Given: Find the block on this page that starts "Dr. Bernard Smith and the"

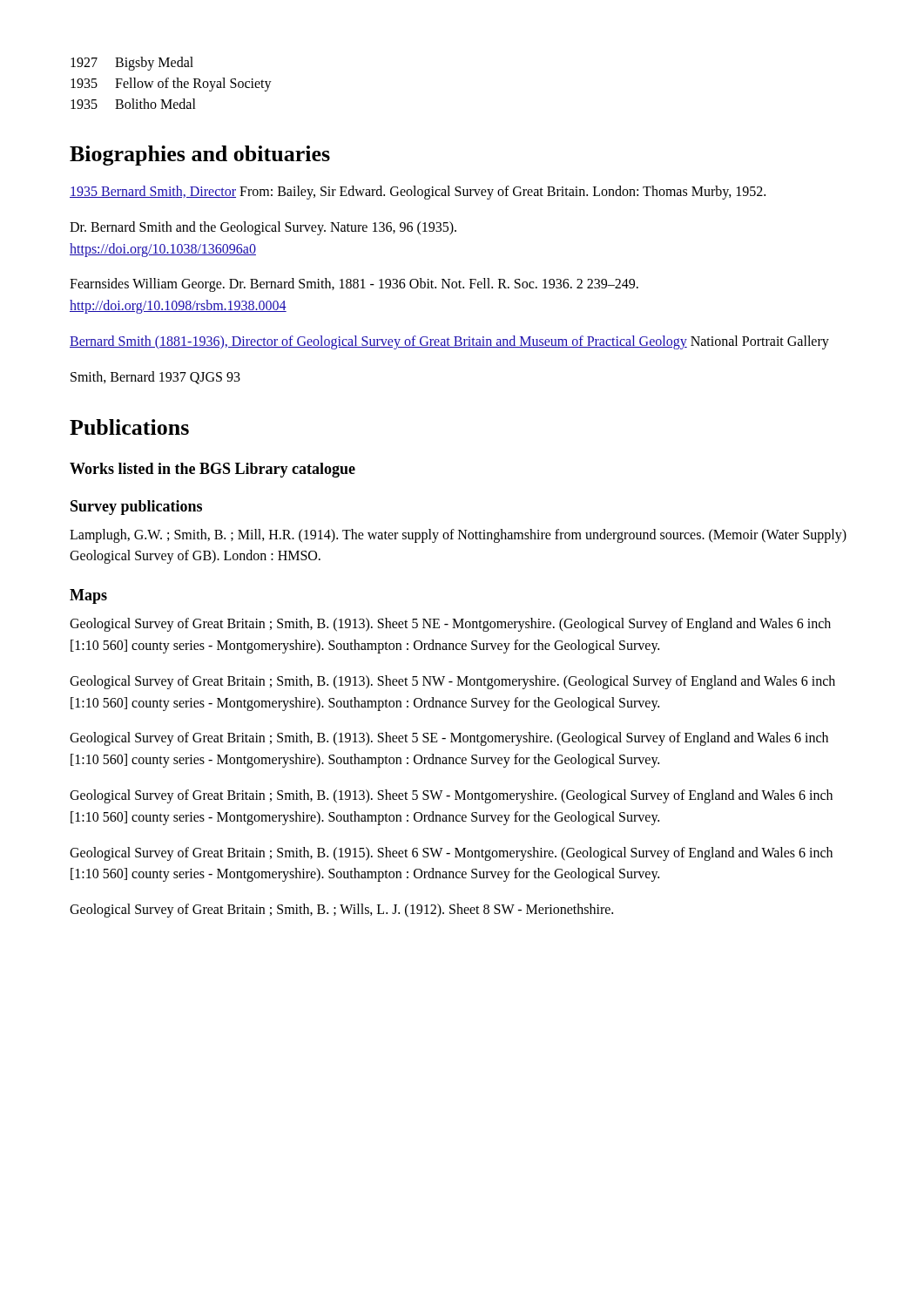Looking at the screenshot, I should tap(462, 238).
